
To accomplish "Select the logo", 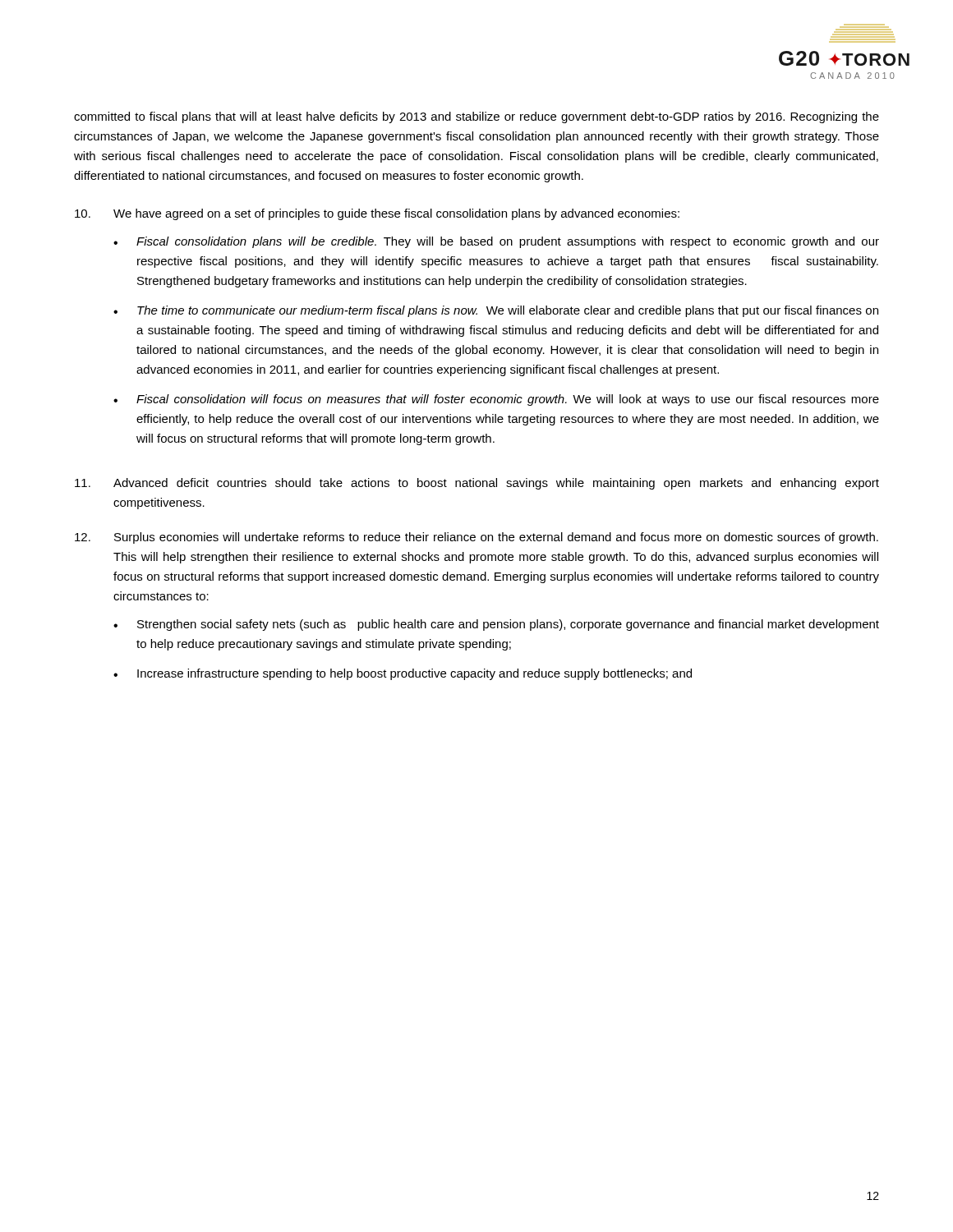I will [x=840, y=60].
